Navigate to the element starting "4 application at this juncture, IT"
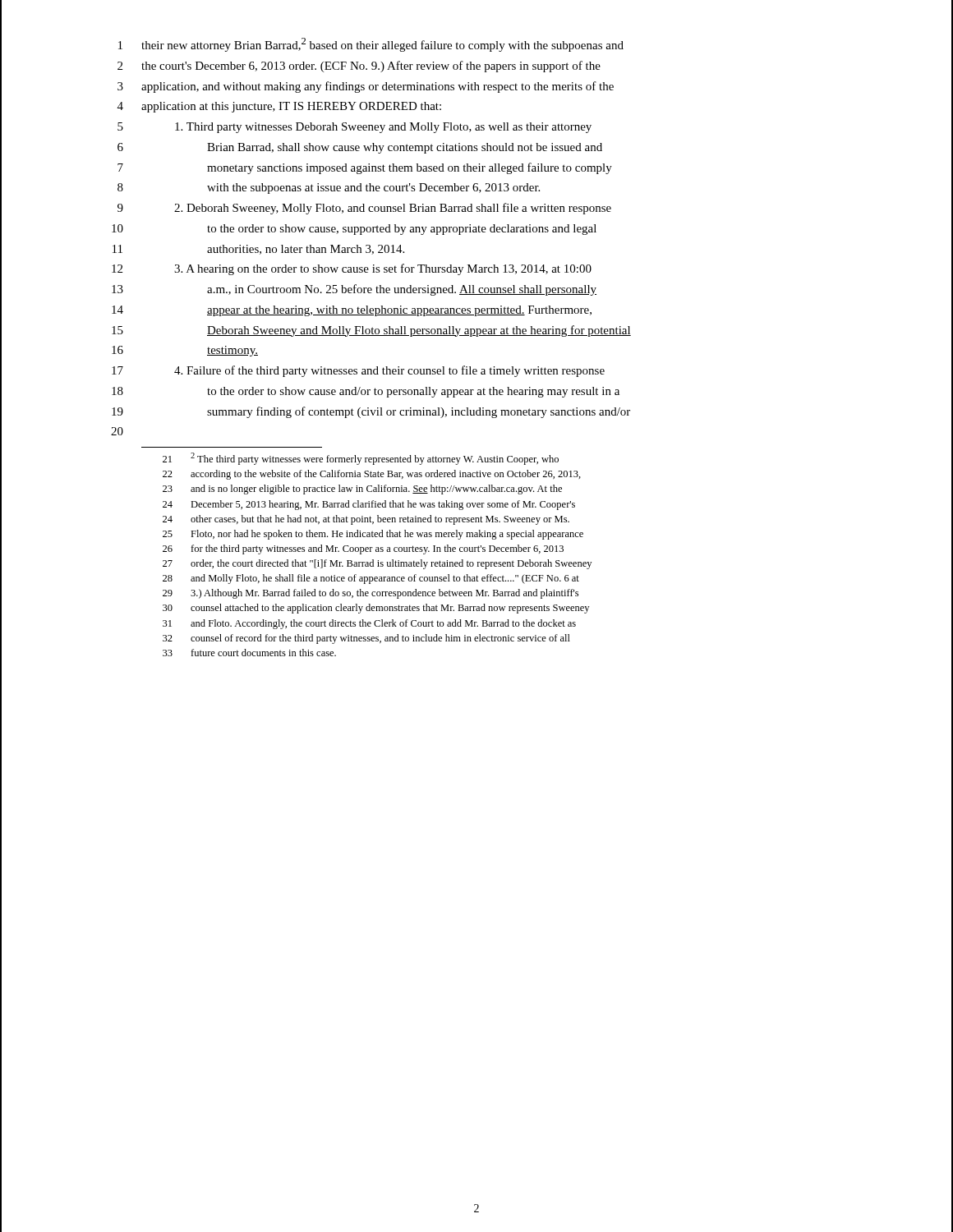This screenshot has height=1232, width=953. coord(279,107)
